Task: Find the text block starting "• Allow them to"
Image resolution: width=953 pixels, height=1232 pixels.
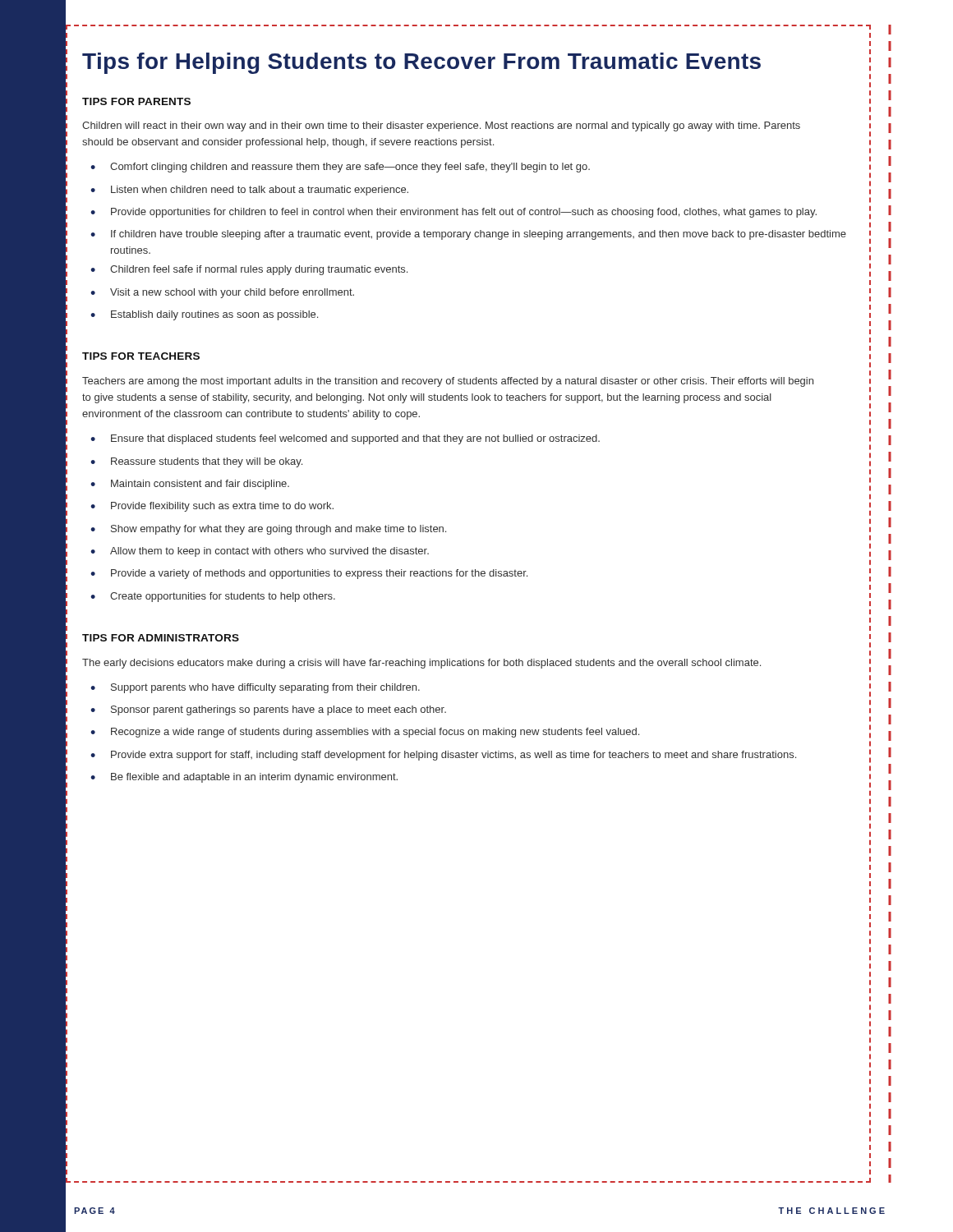Action: 260,552
